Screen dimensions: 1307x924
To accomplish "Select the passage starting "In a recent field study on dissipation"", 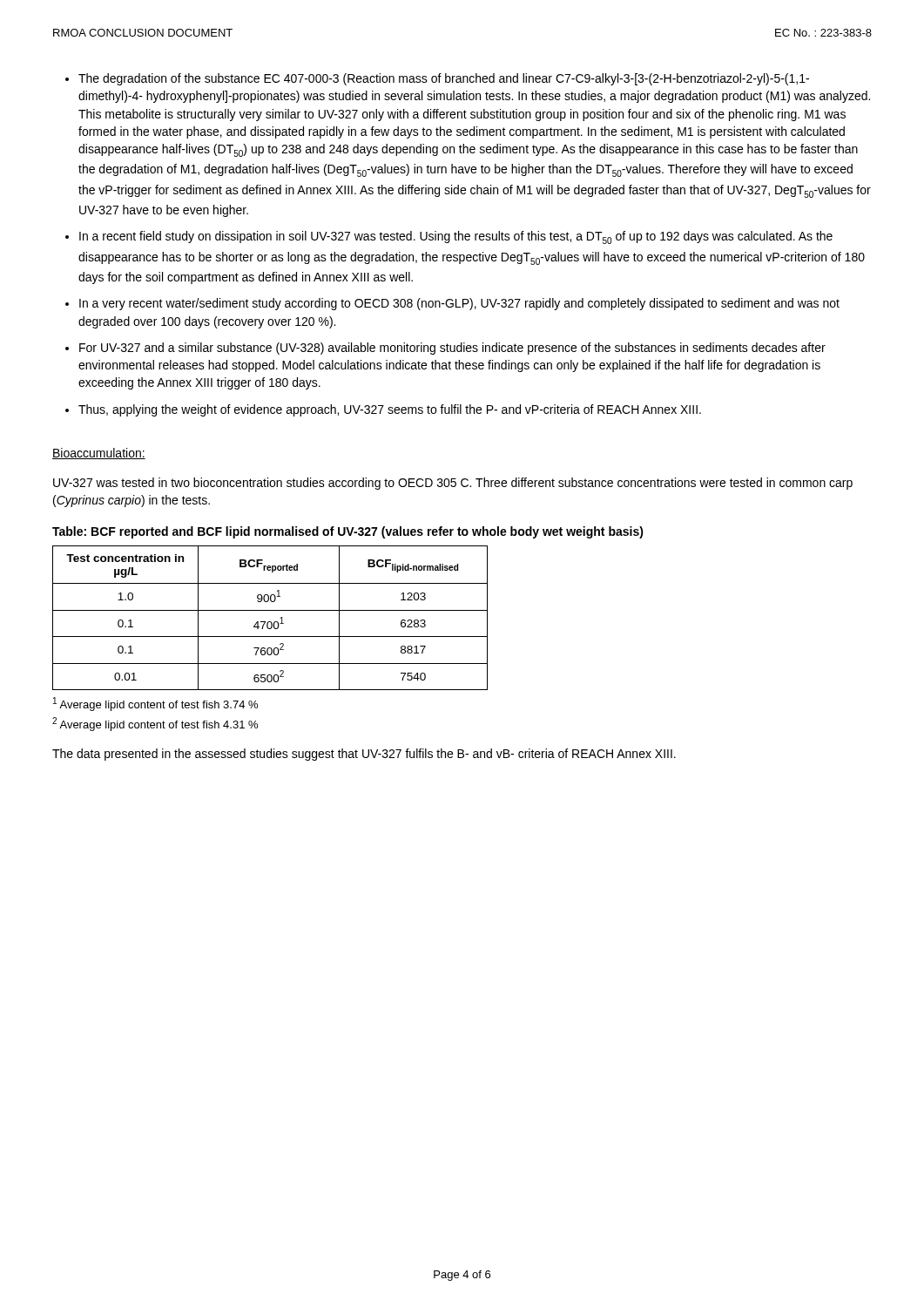I will tap(462, 257).
